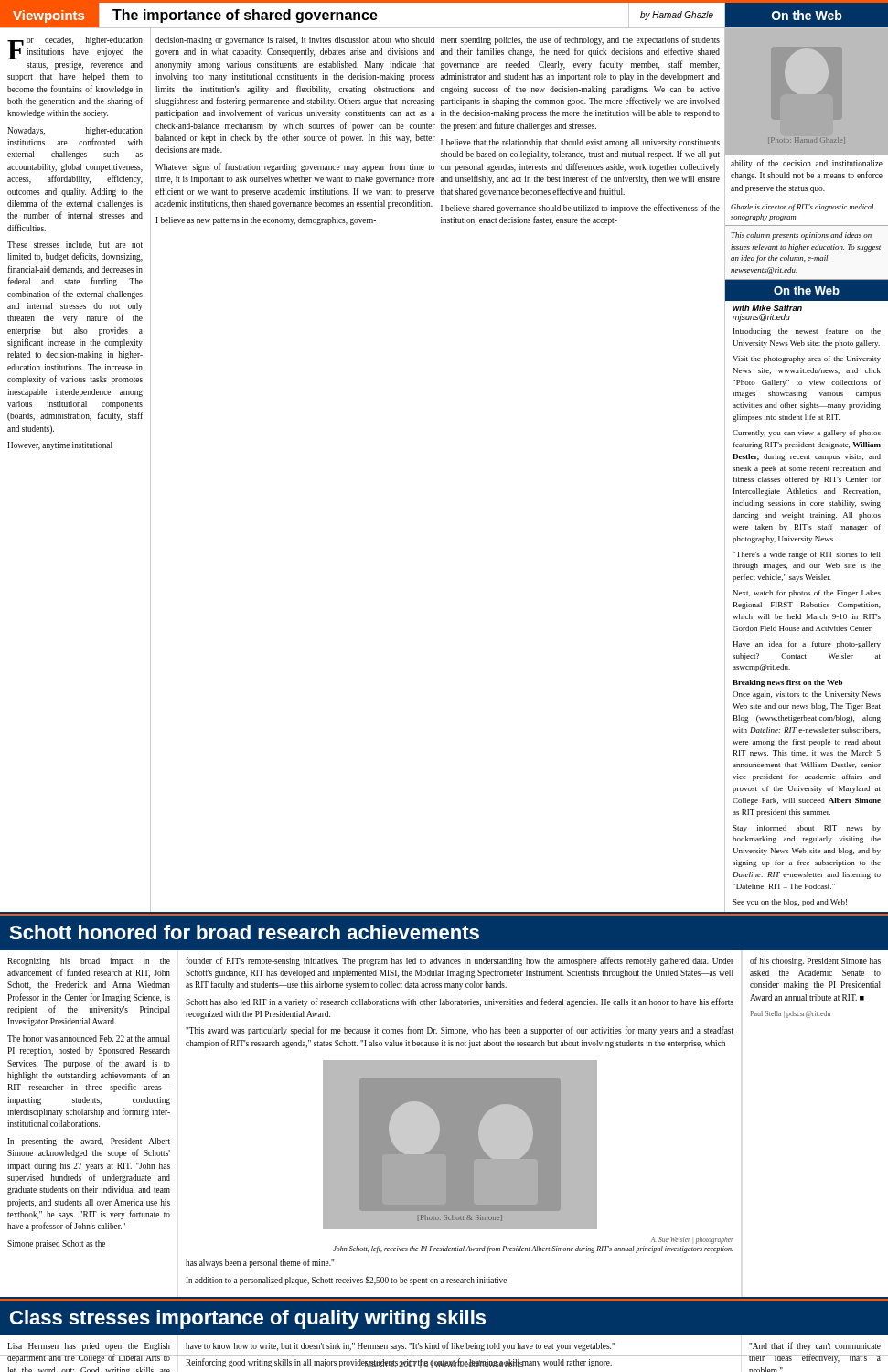The height and width of the screenshot is (1372, 888).
Task: Locate the caption that opens with "A. Sue Weisler | photographer John"
Action: click(533, 1244)
